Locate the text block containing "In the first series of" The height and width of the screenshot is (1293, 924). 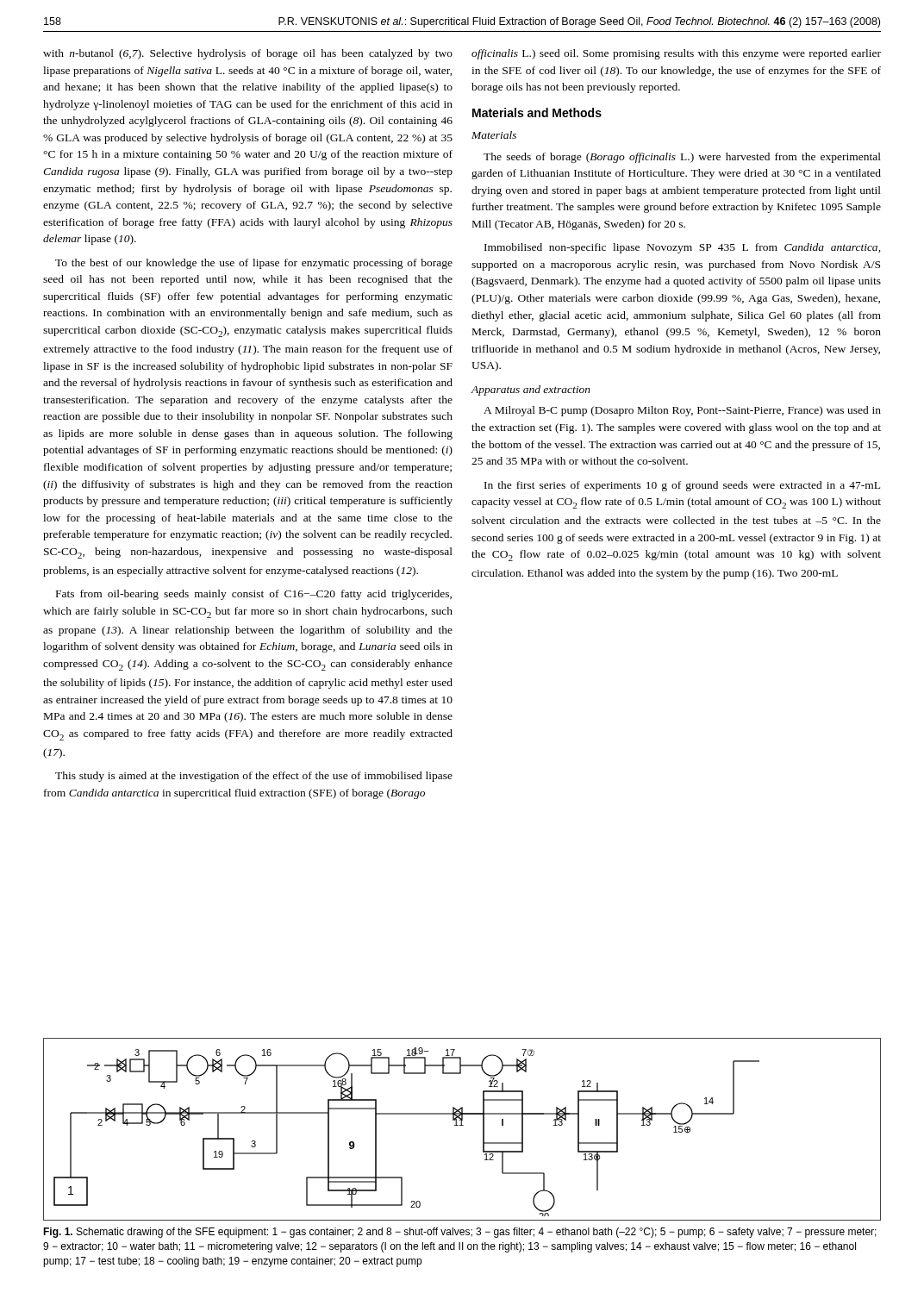pos(676,529)
